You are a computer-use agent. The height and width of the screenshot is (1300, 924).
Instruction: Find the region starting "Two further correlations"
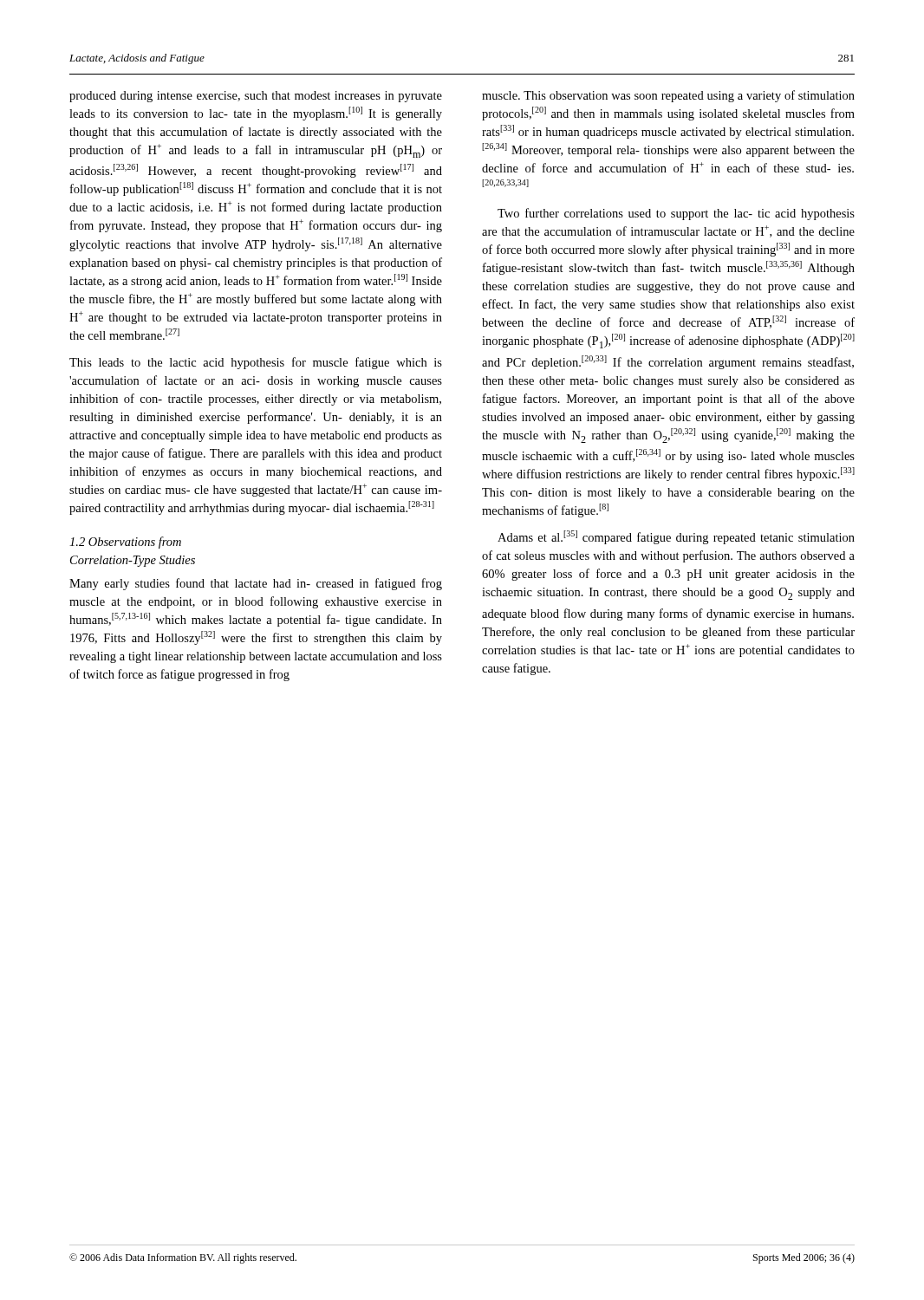pyautogui.click(x=668, y=362)
